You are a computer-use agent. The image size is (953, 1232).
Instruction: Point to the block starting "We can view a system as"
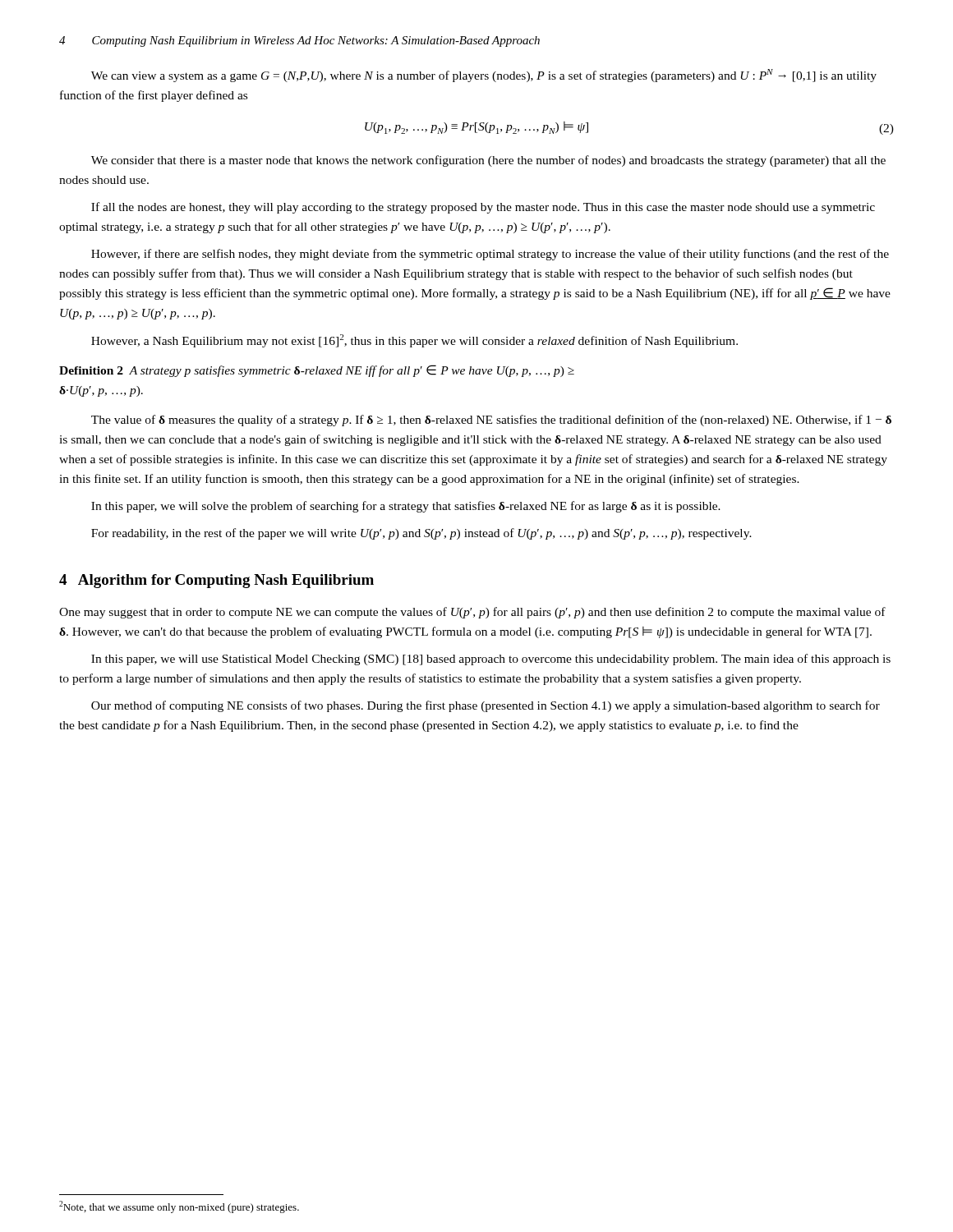click(x=468, y=84)
